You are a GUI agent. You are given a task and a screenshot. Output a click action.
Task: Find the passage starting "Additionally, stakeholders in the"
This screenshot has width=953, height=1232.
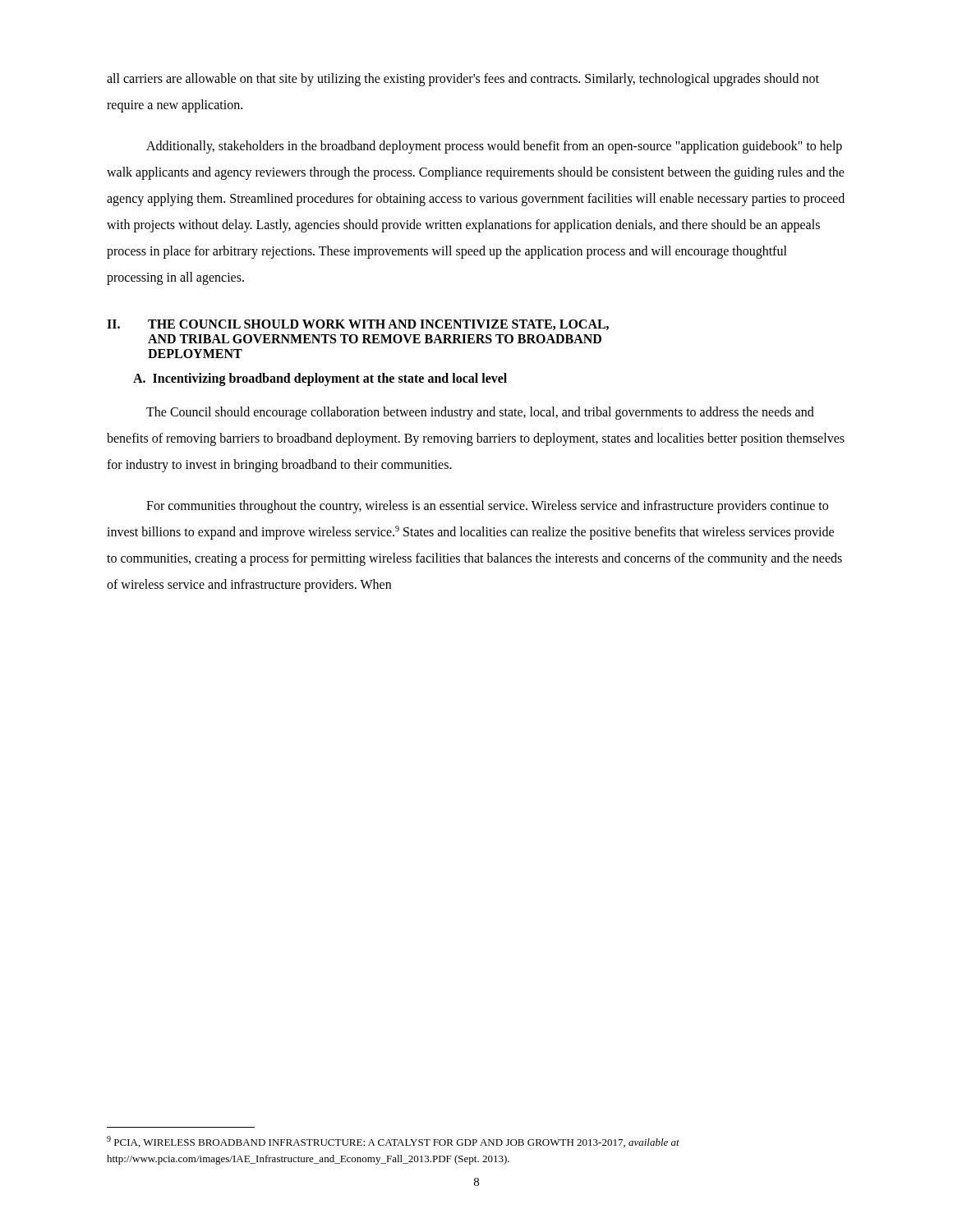point(476,212)
